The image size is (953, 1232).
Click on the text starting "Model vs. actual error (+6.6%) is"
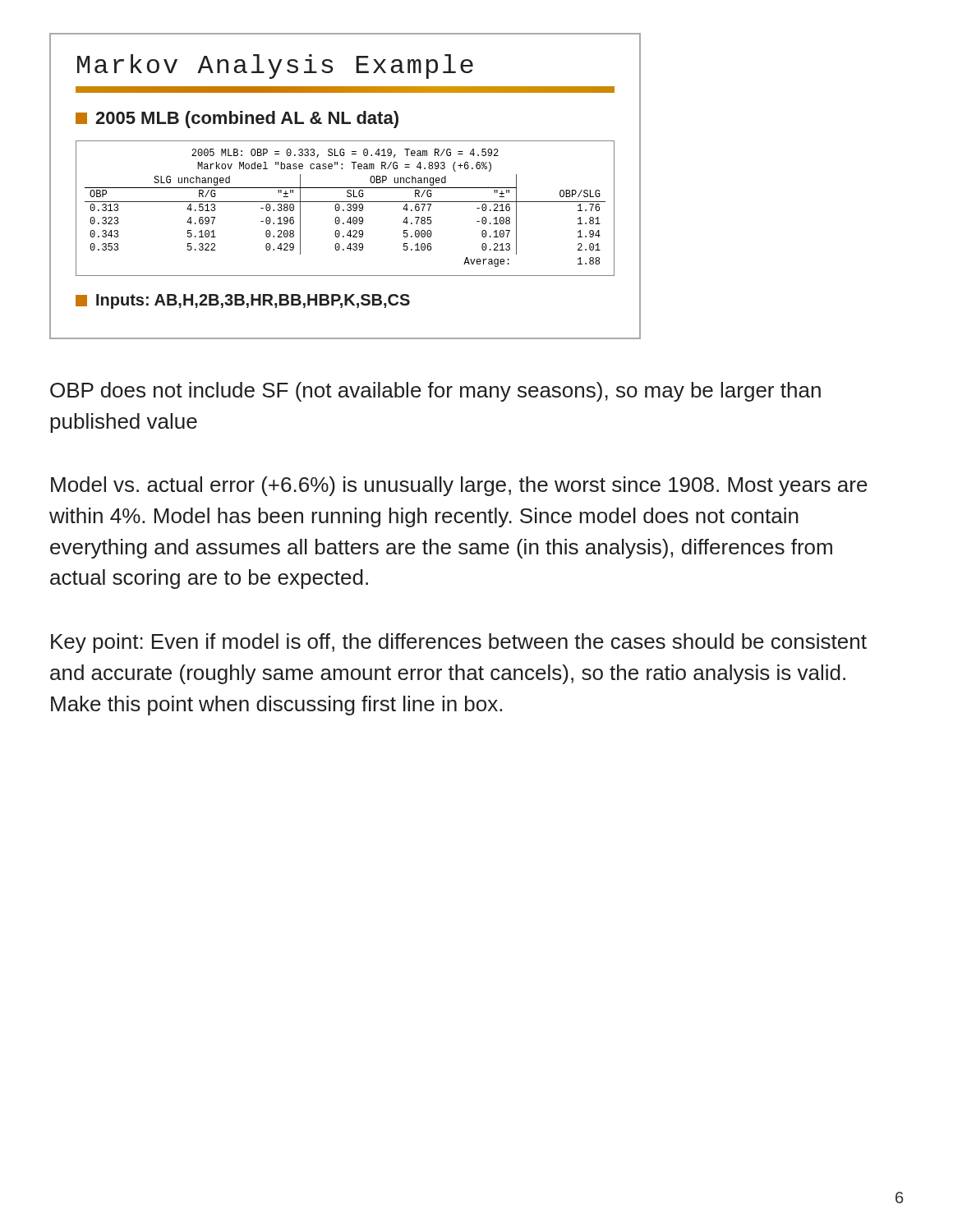click(x=459, y=531)
